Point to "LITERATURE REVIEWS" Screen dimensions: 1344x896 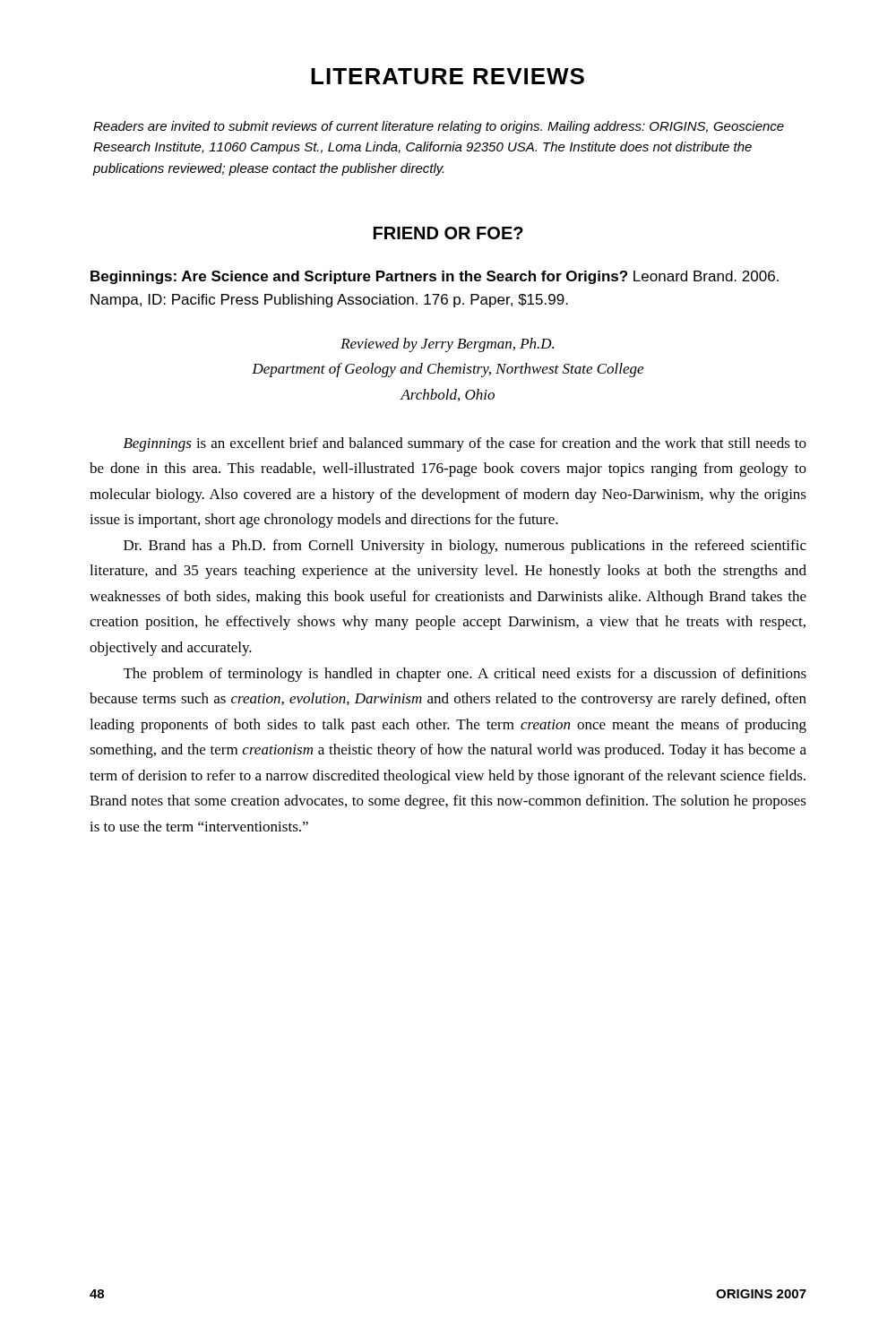point(448,76)
